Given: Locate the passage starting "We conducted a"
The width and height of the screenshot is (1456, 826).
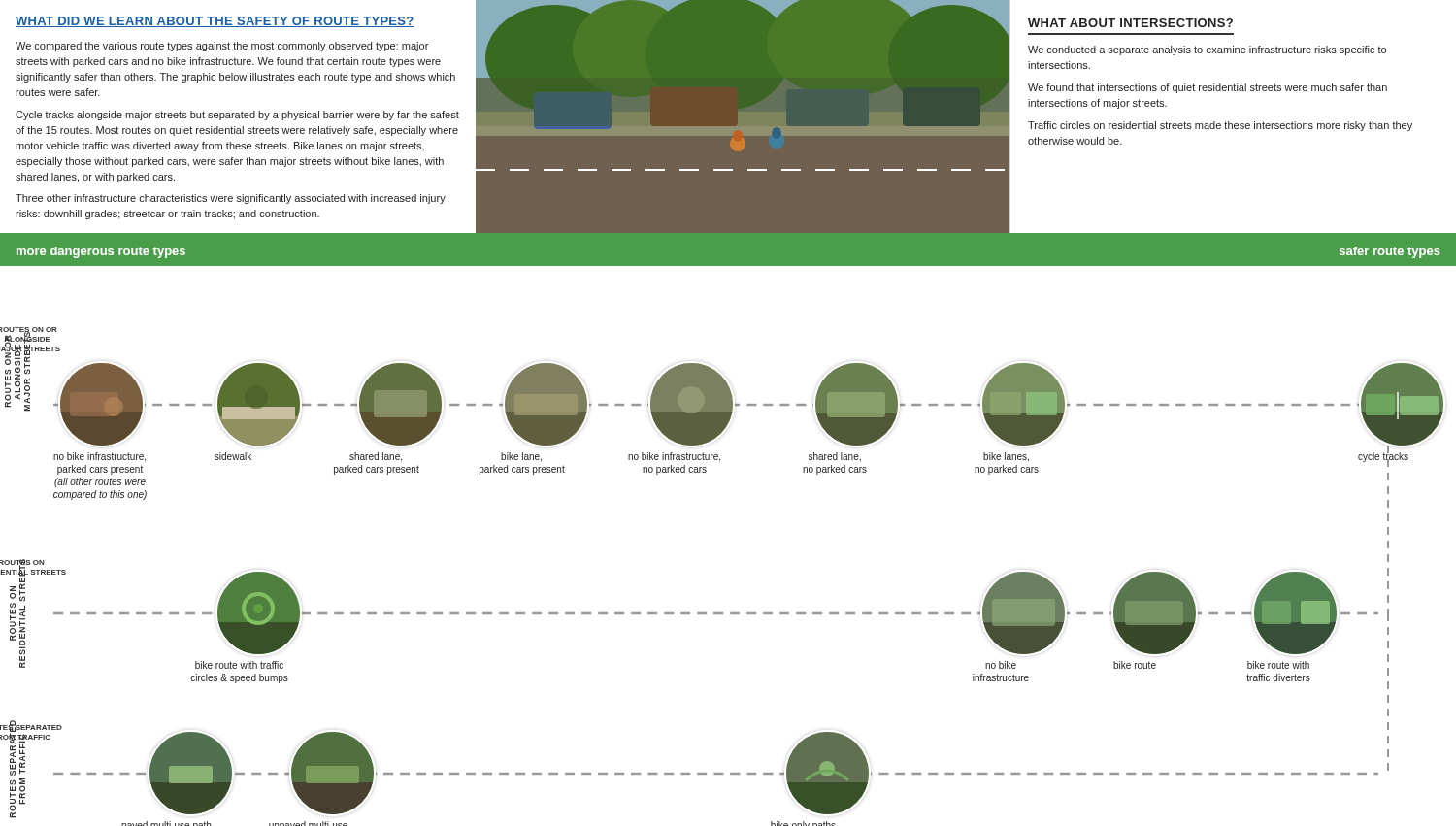Looking at the screenshot, I should click(x=1234, y=58).
